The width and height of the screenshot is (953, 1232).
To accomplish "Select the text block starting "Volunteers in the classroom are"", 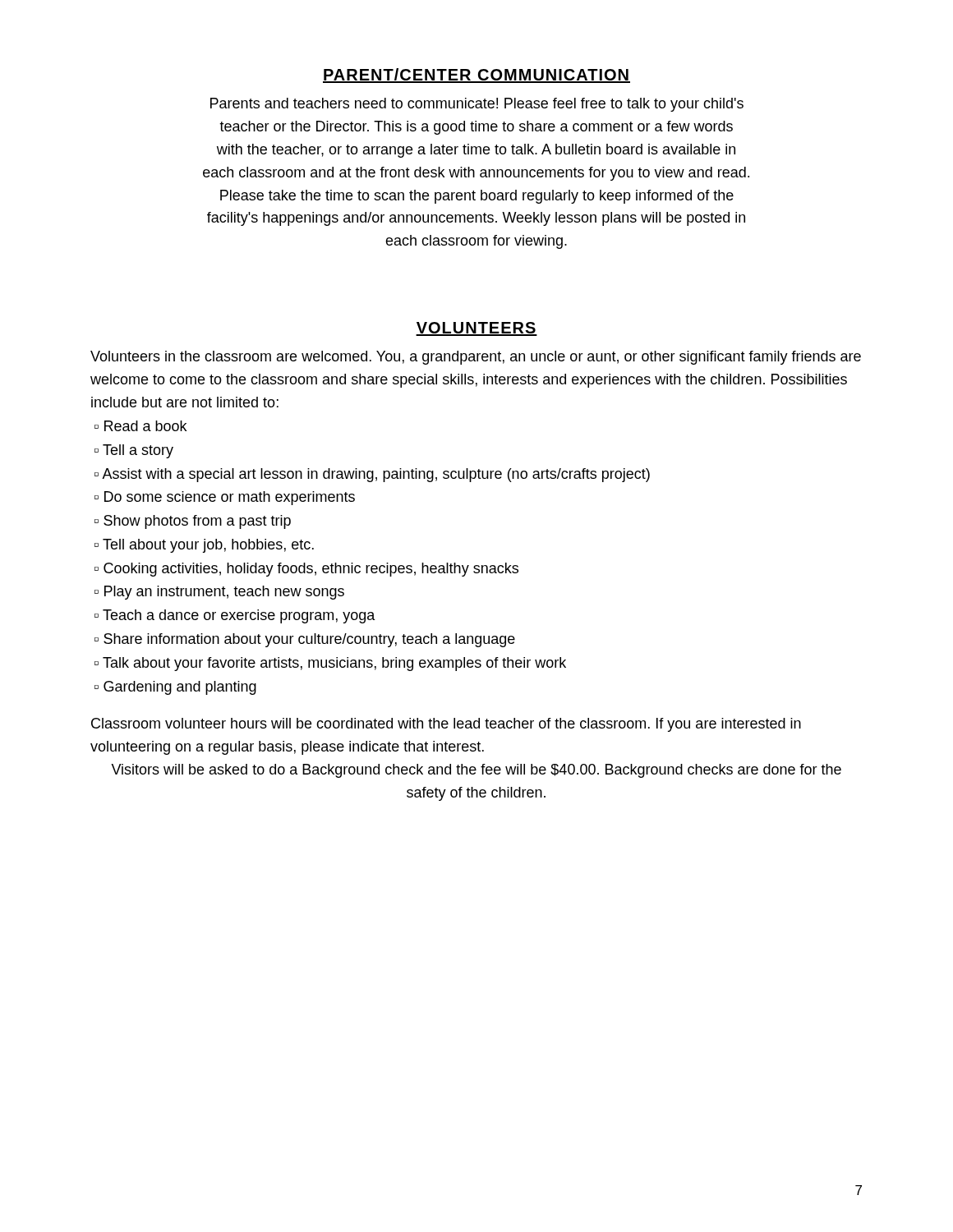I will coord(476,380).
